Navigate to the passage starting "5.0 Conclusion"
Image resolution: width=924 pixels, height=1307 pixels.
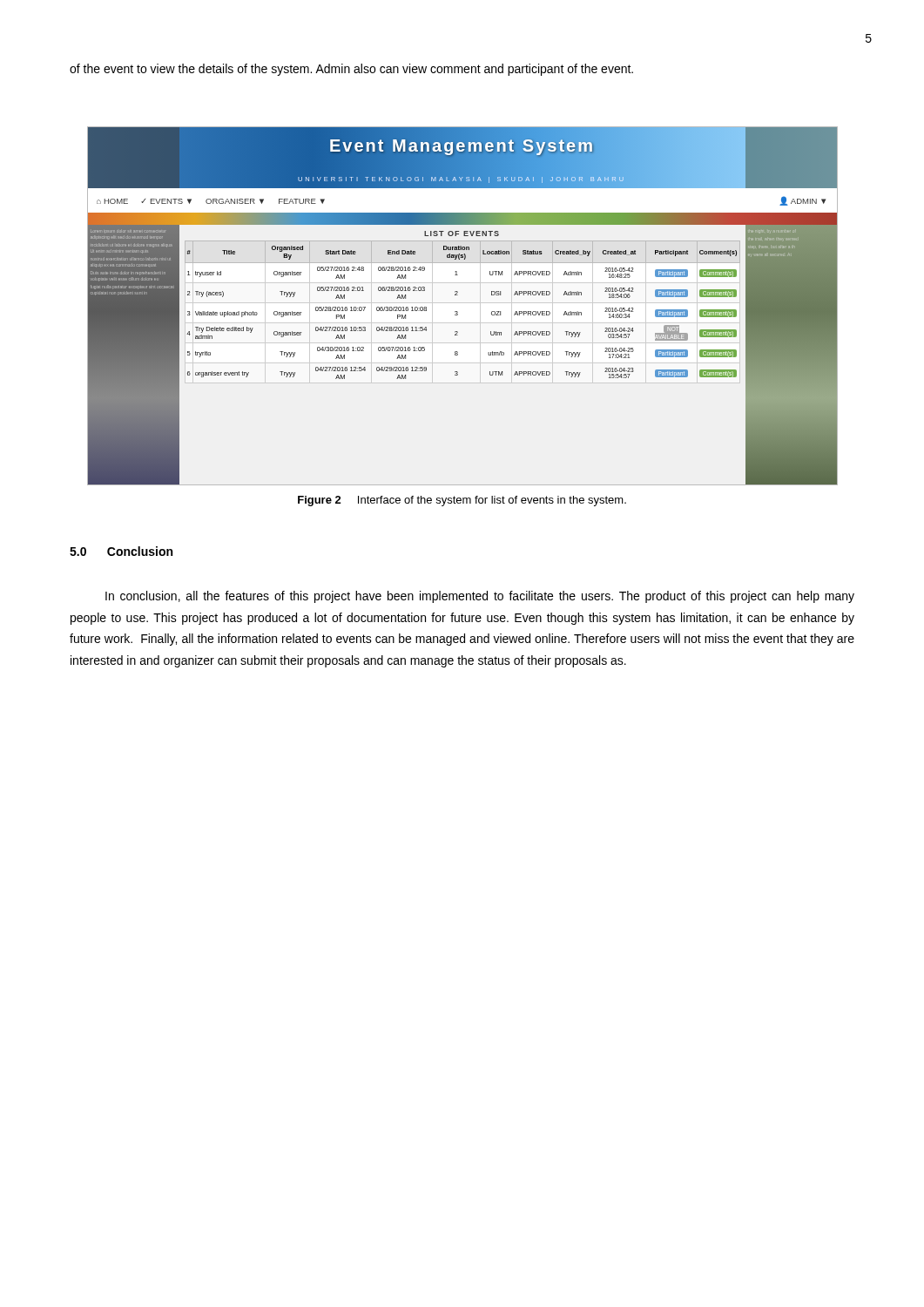pyautogui.click(x=122, y=552)
